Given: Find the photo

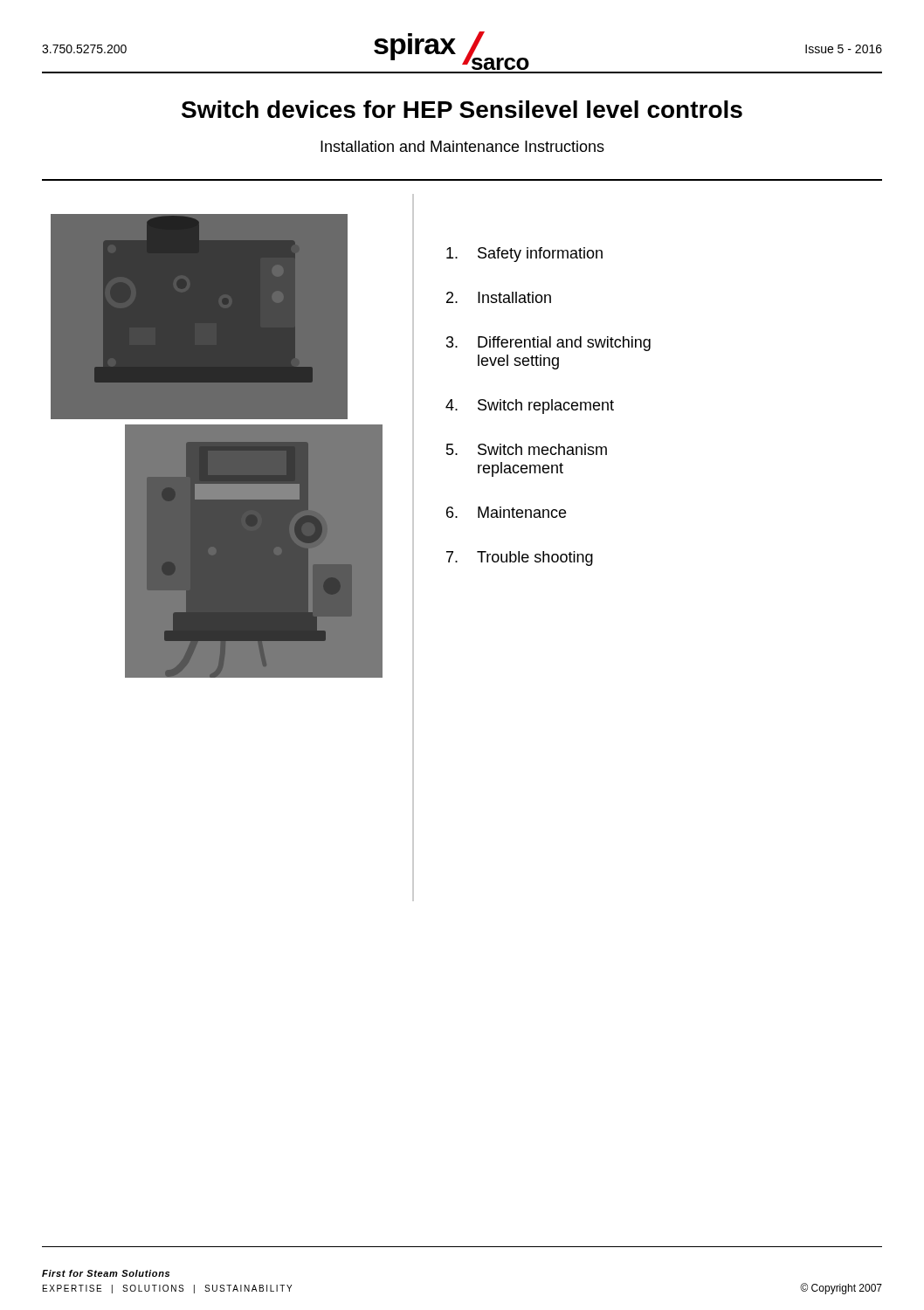Looking at the screenshot, I should pyautogui.click(x=217, y=445).
